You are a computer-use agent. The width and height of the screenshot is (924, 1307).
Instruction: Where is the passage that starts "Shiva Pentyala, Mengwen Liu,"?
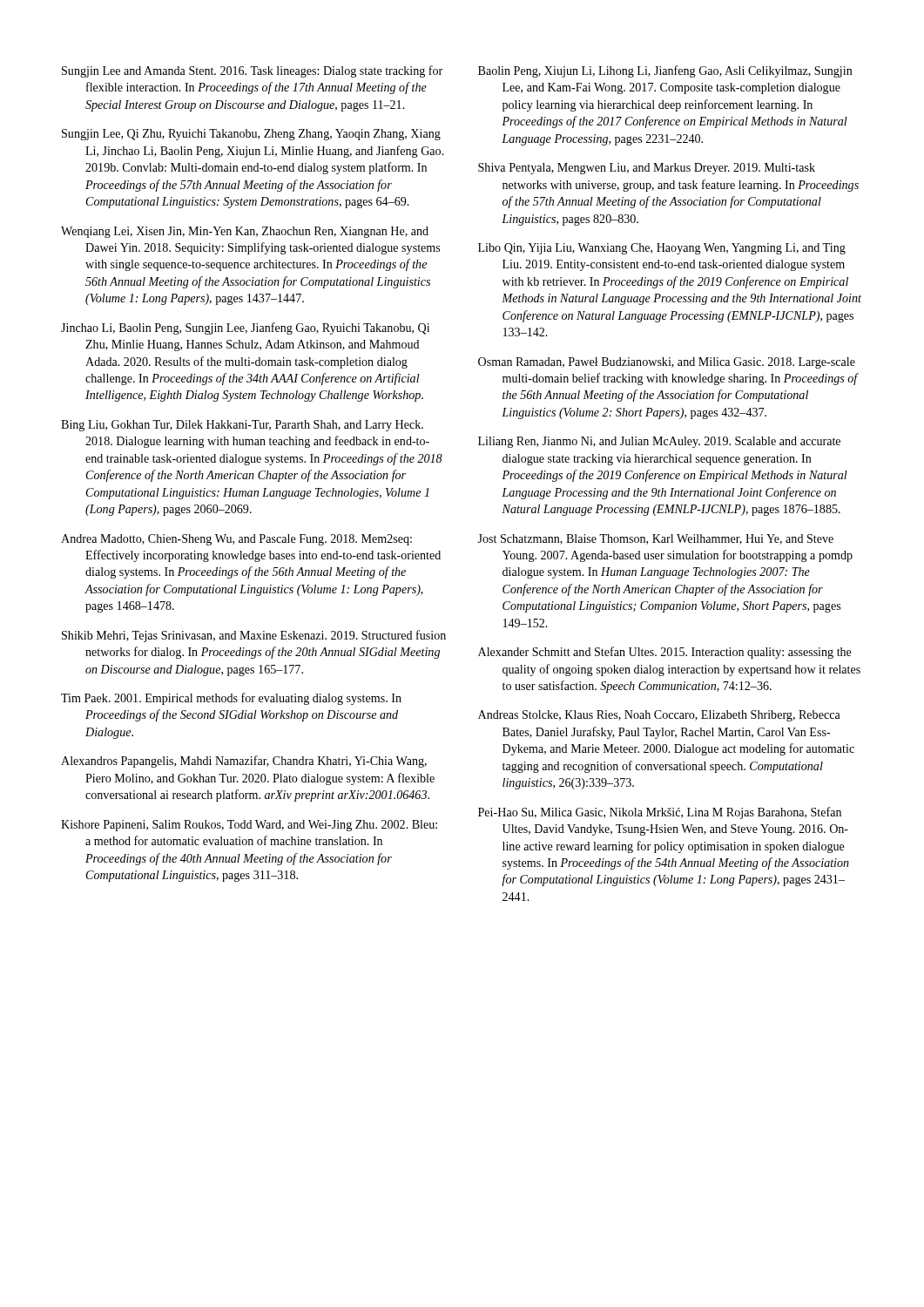[x=668, y=193]
